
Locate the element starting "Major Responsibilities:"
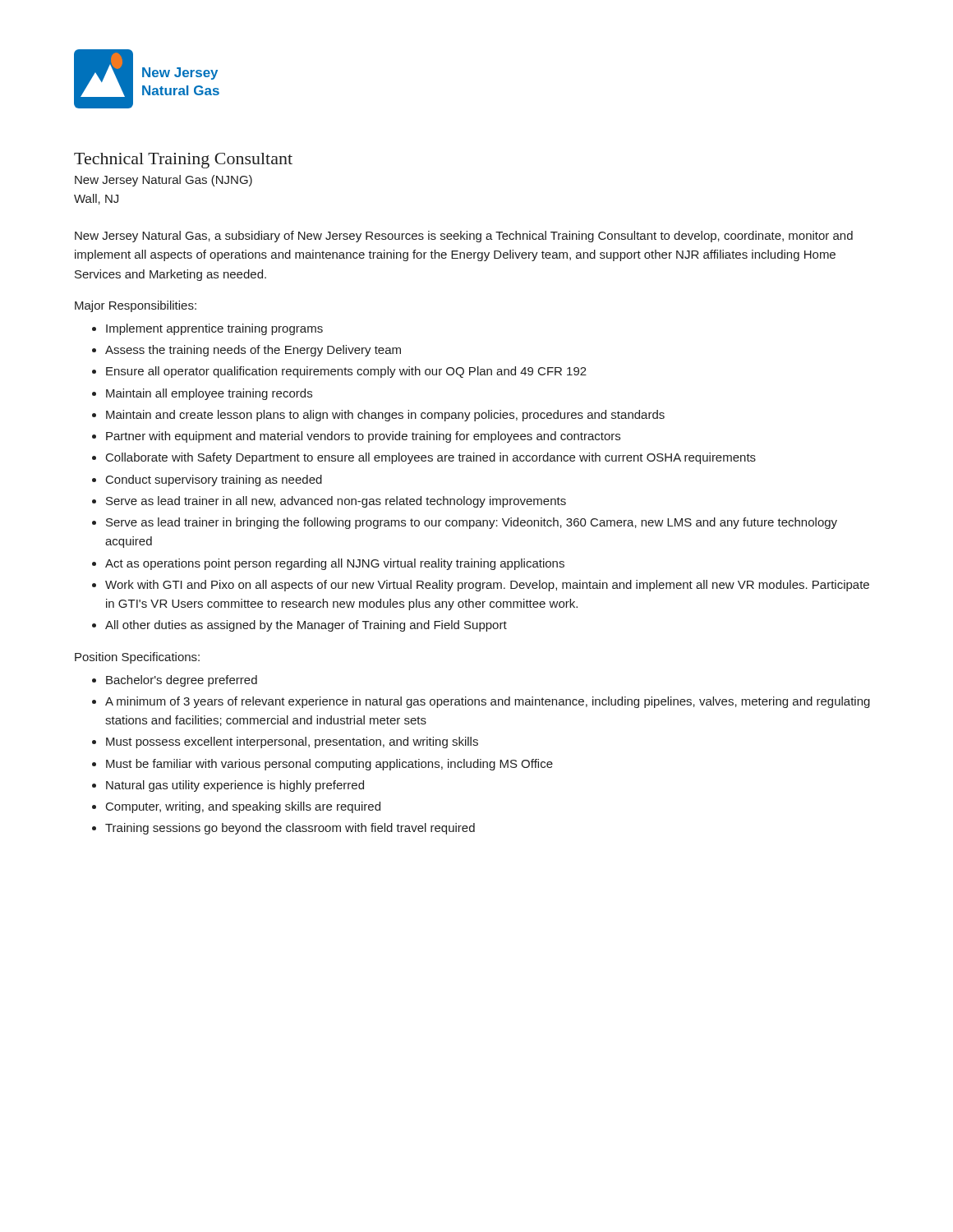pos(136,305)
